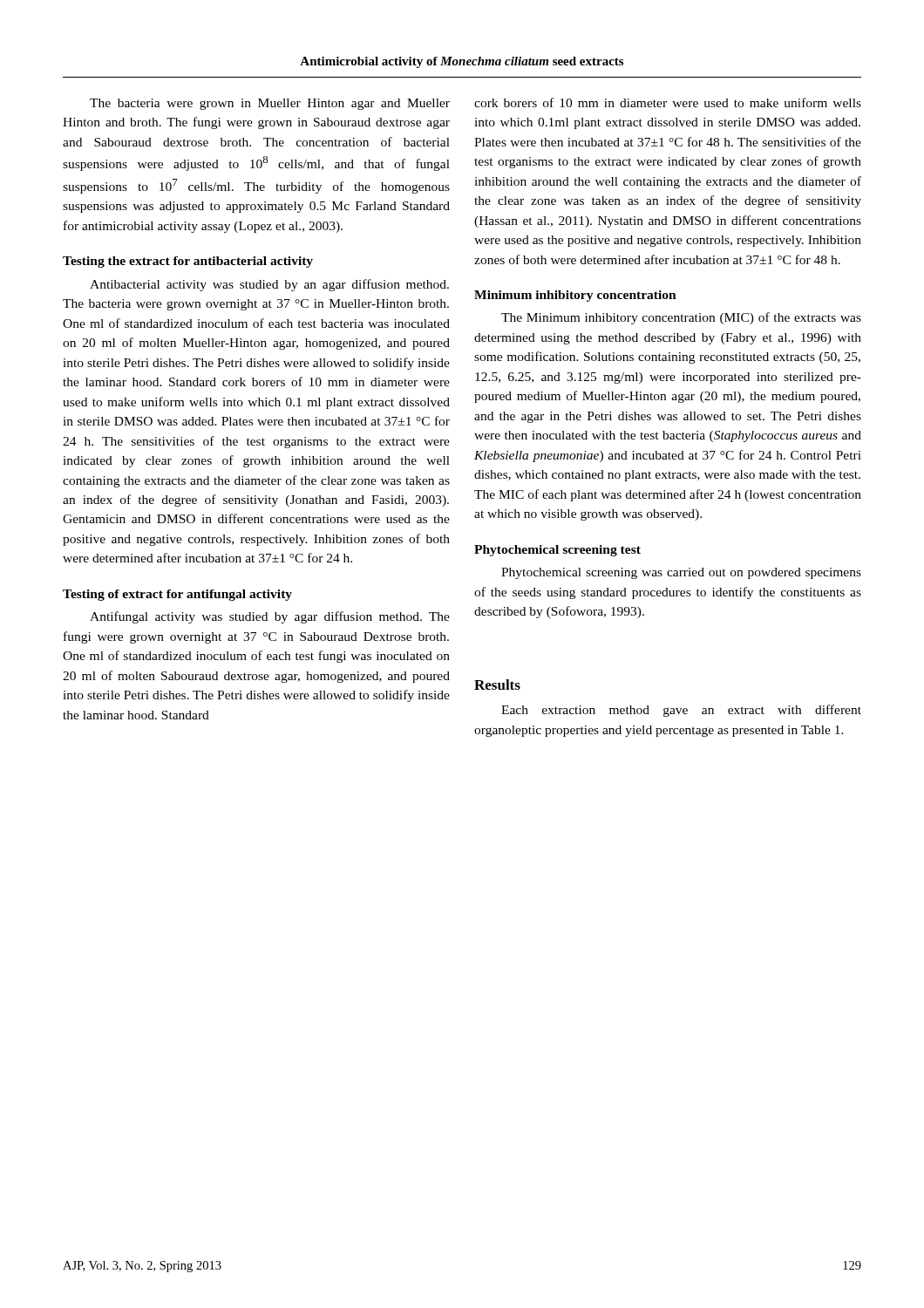Navigate to the region starting "The Minimum inhibitory concentration (MIC) of the"
Image resolution: width=924 pixels, height=1308 pixels.
coord(668,415)
